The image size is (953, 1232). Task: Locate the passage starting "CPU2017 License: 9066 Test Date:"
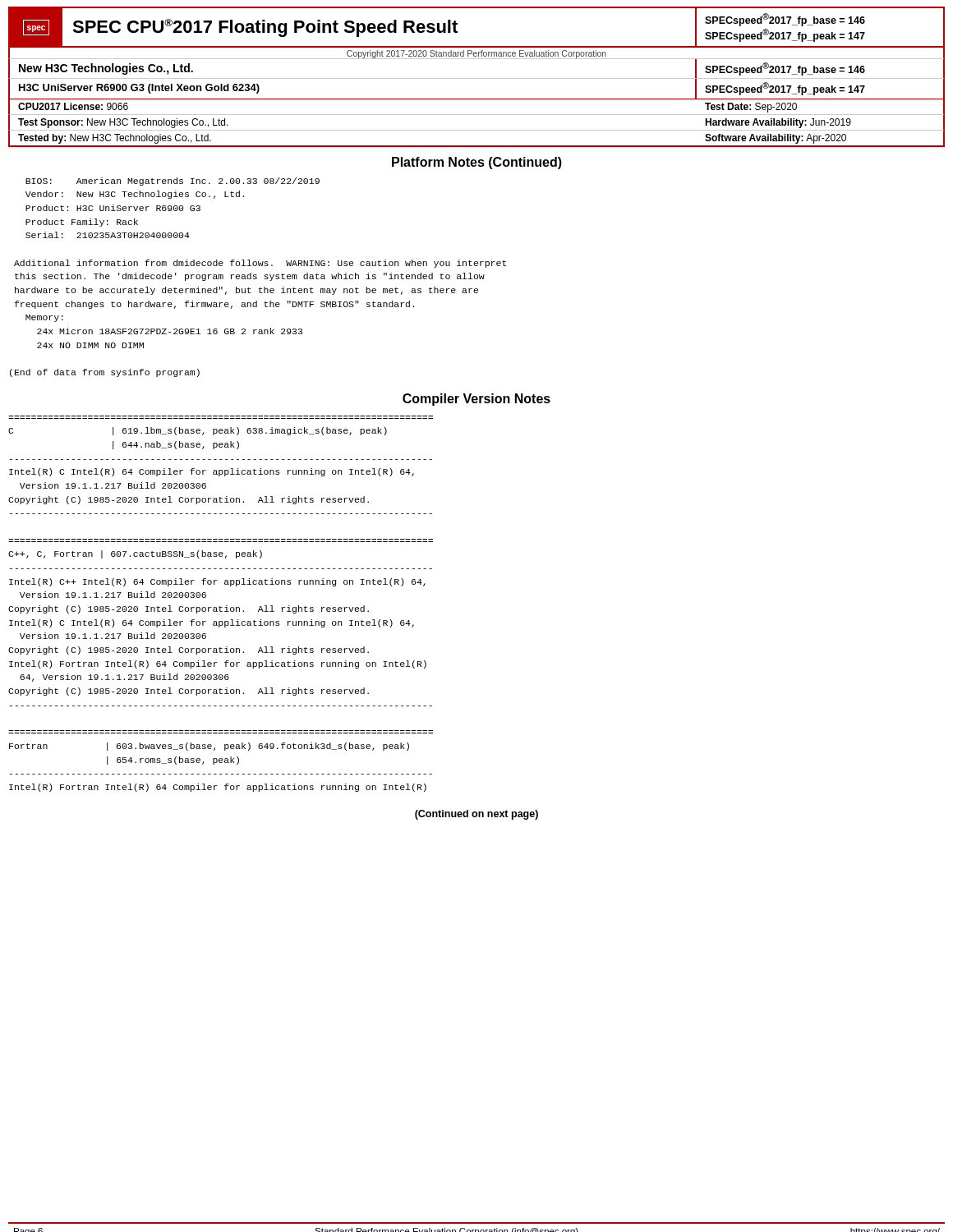coord(476,107)
